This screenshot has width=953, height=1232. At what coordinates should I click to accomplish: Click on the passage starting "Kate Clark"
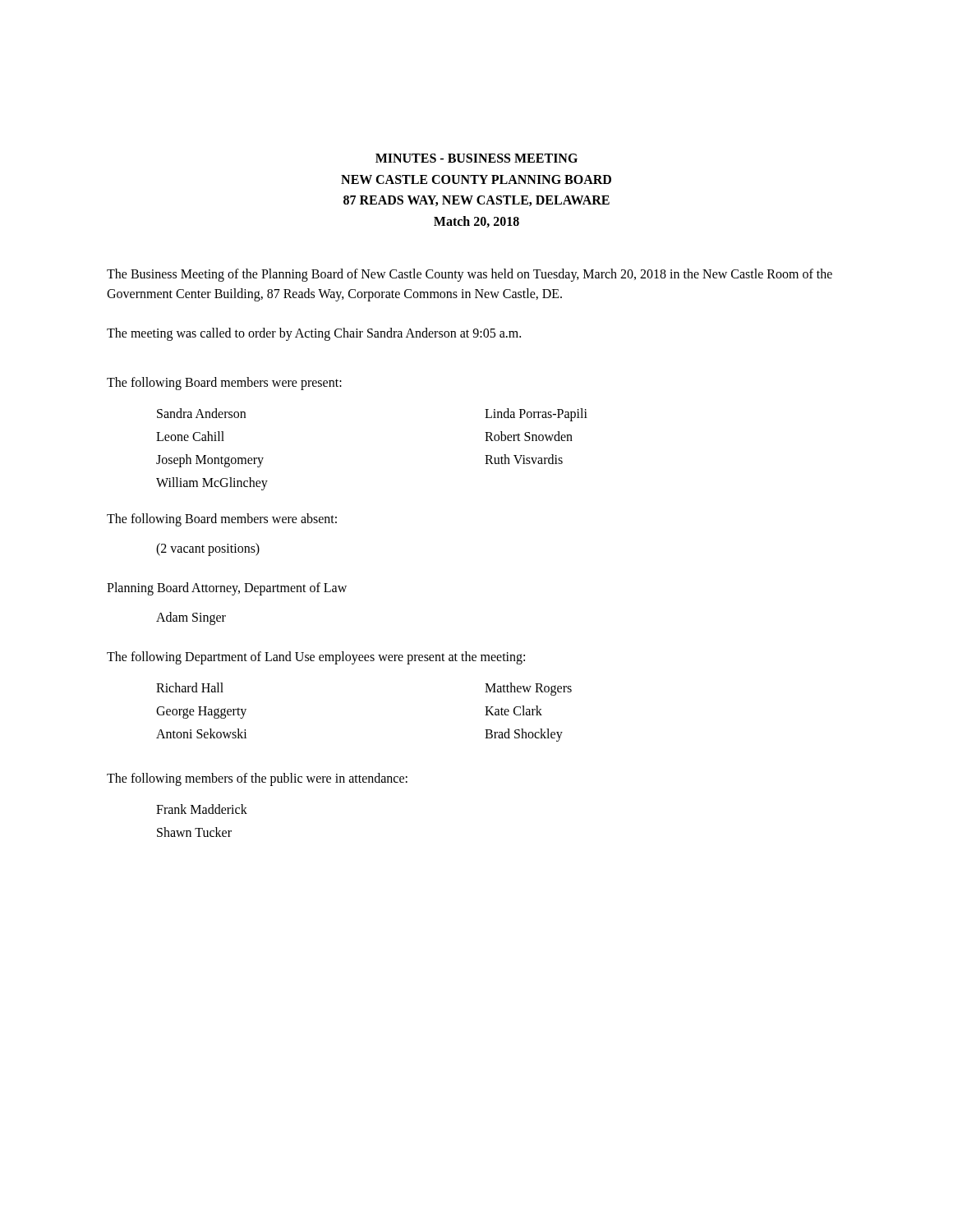coord(513,711)
